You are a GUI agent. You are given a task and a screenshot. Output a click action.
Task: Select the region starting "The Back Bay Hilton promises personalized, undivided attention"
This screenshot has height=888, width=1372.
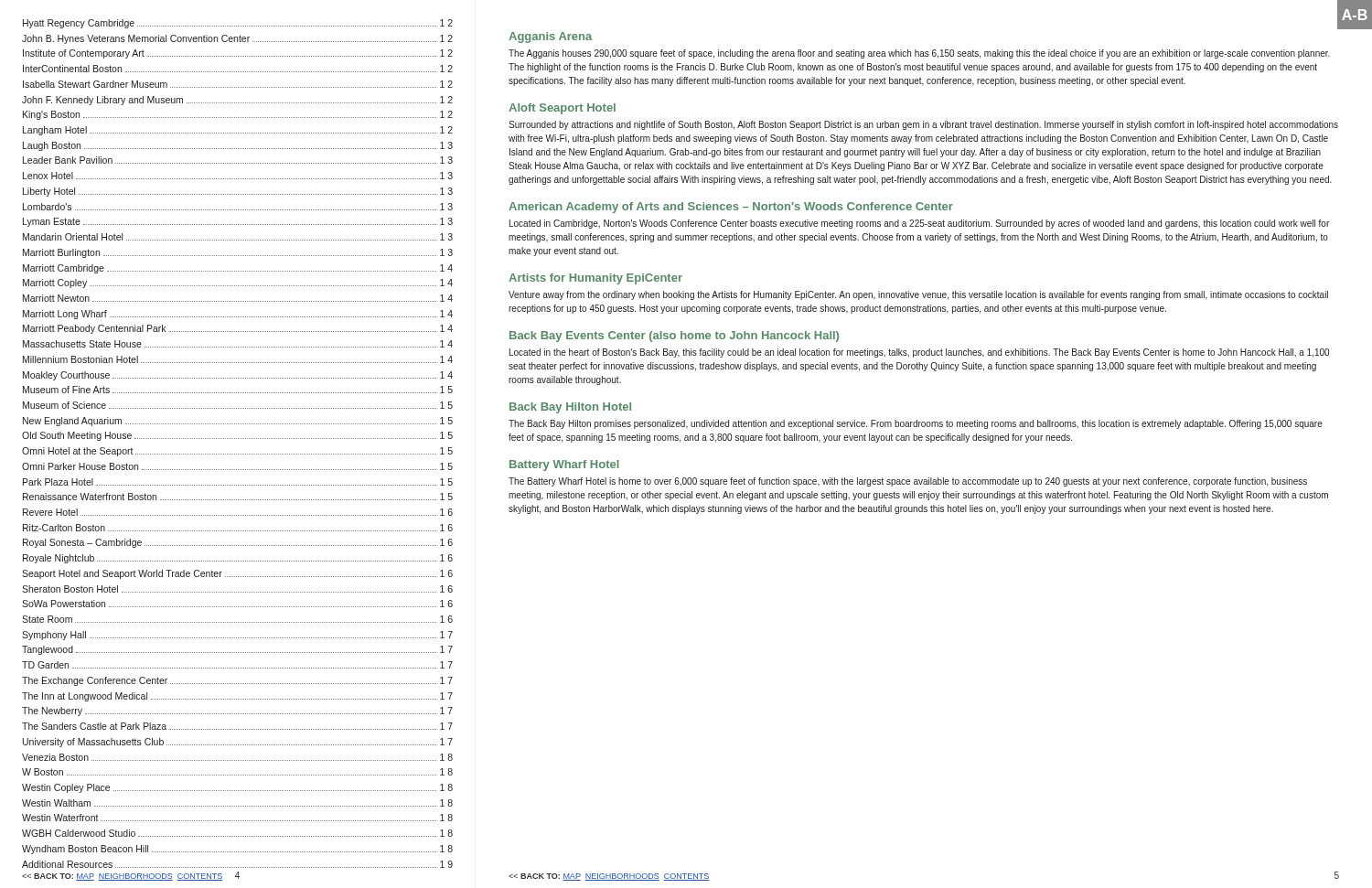[915, 431]
